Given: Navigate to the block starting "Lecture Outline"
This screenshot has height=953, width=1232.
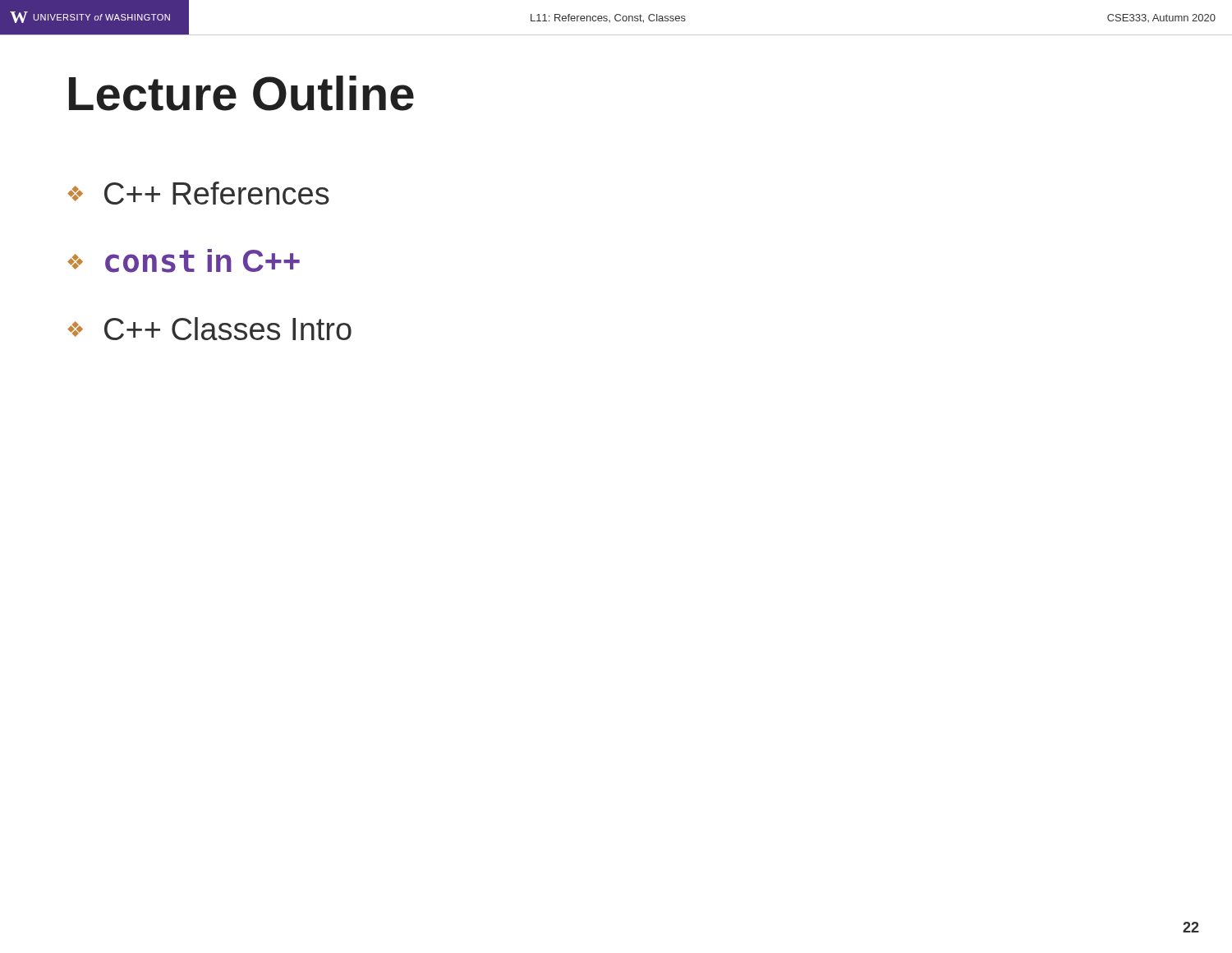Looking at the screenshot, I should pyautogui.click(x=240, y=93).
